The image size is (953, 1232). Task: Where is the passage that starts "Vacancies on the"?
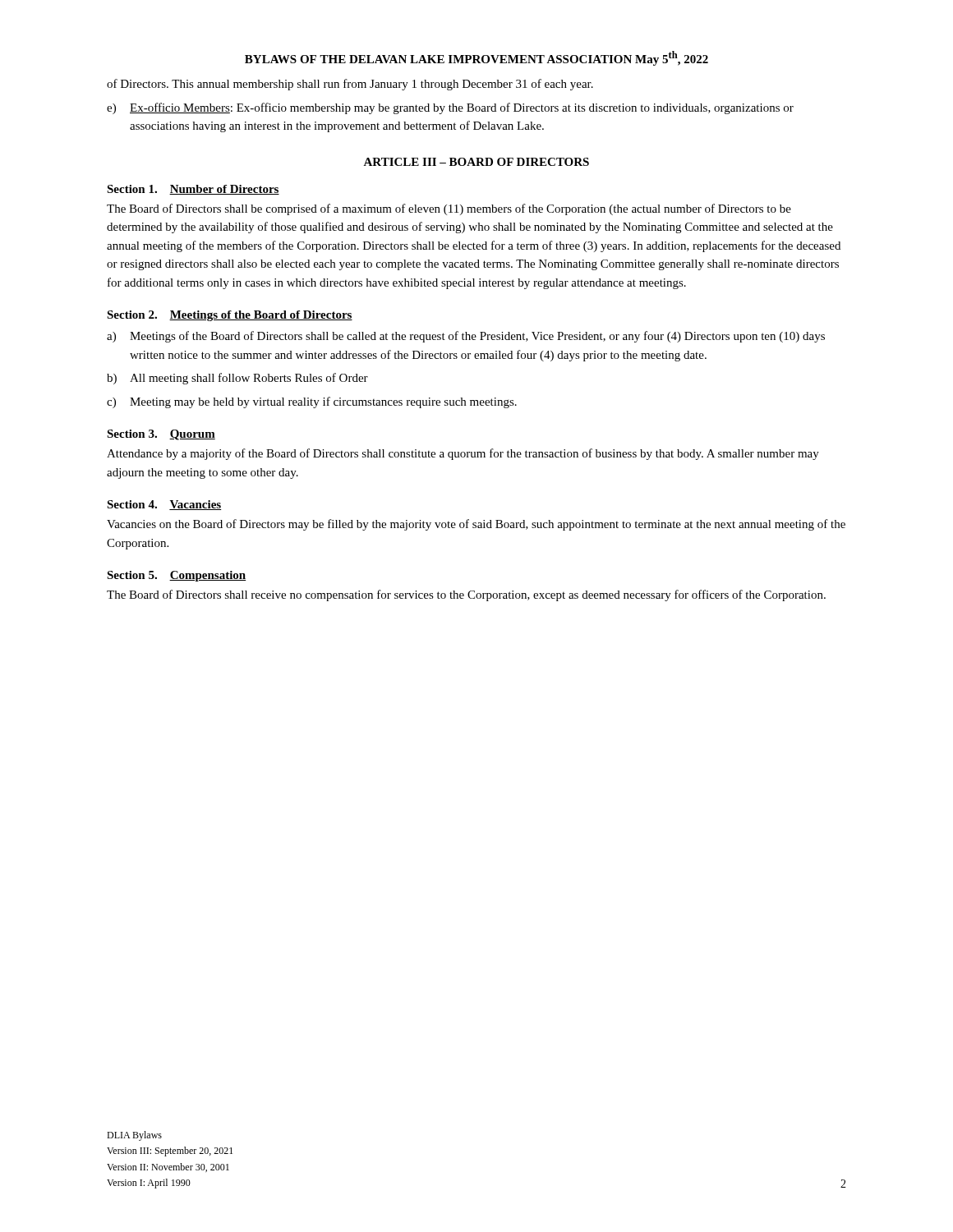coord(476,533)
